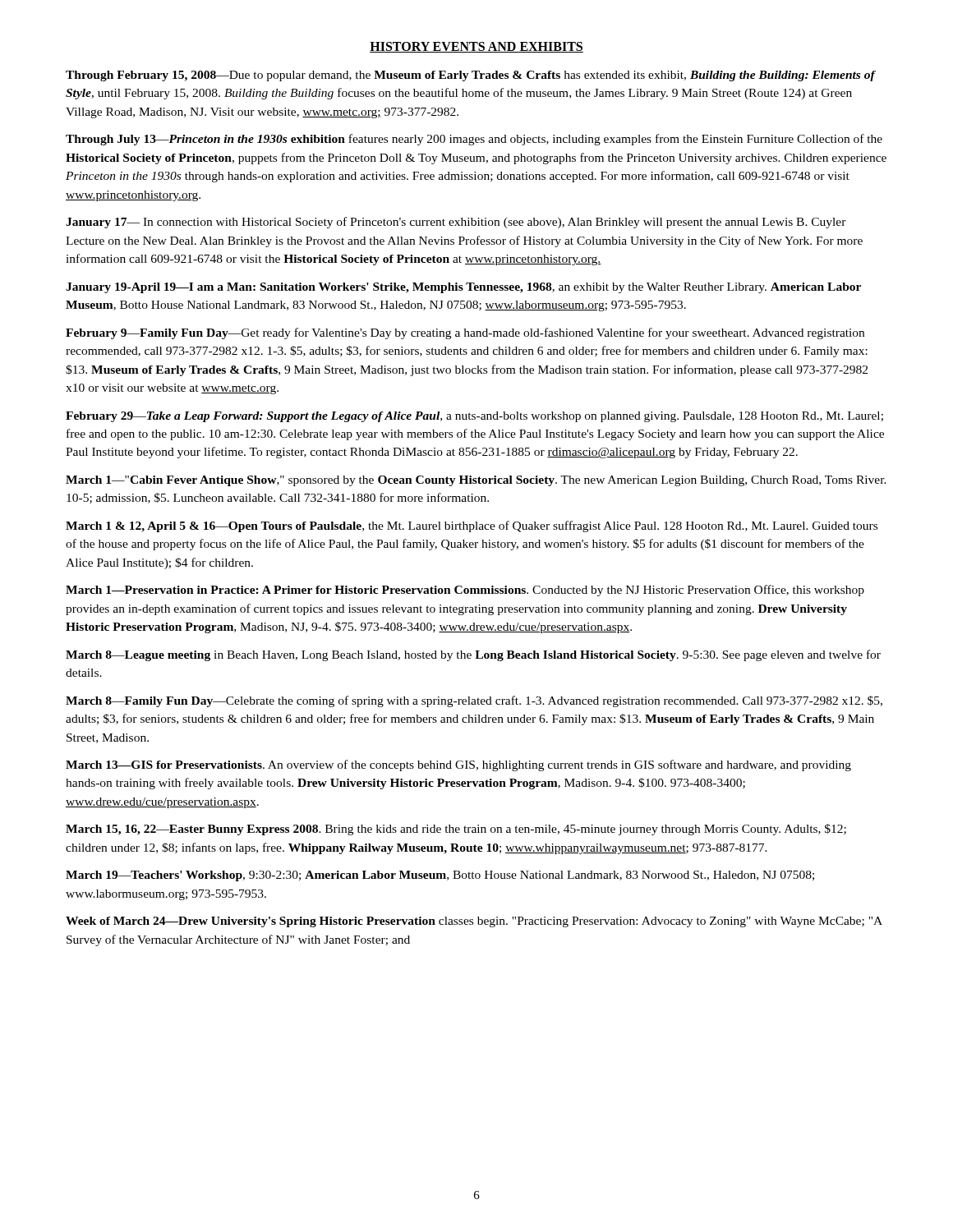Navigate to the region starting "HISTORY EVENTS AND EXHIBITS"
Screen dimensions: 1232x953
tap(476, 46)
